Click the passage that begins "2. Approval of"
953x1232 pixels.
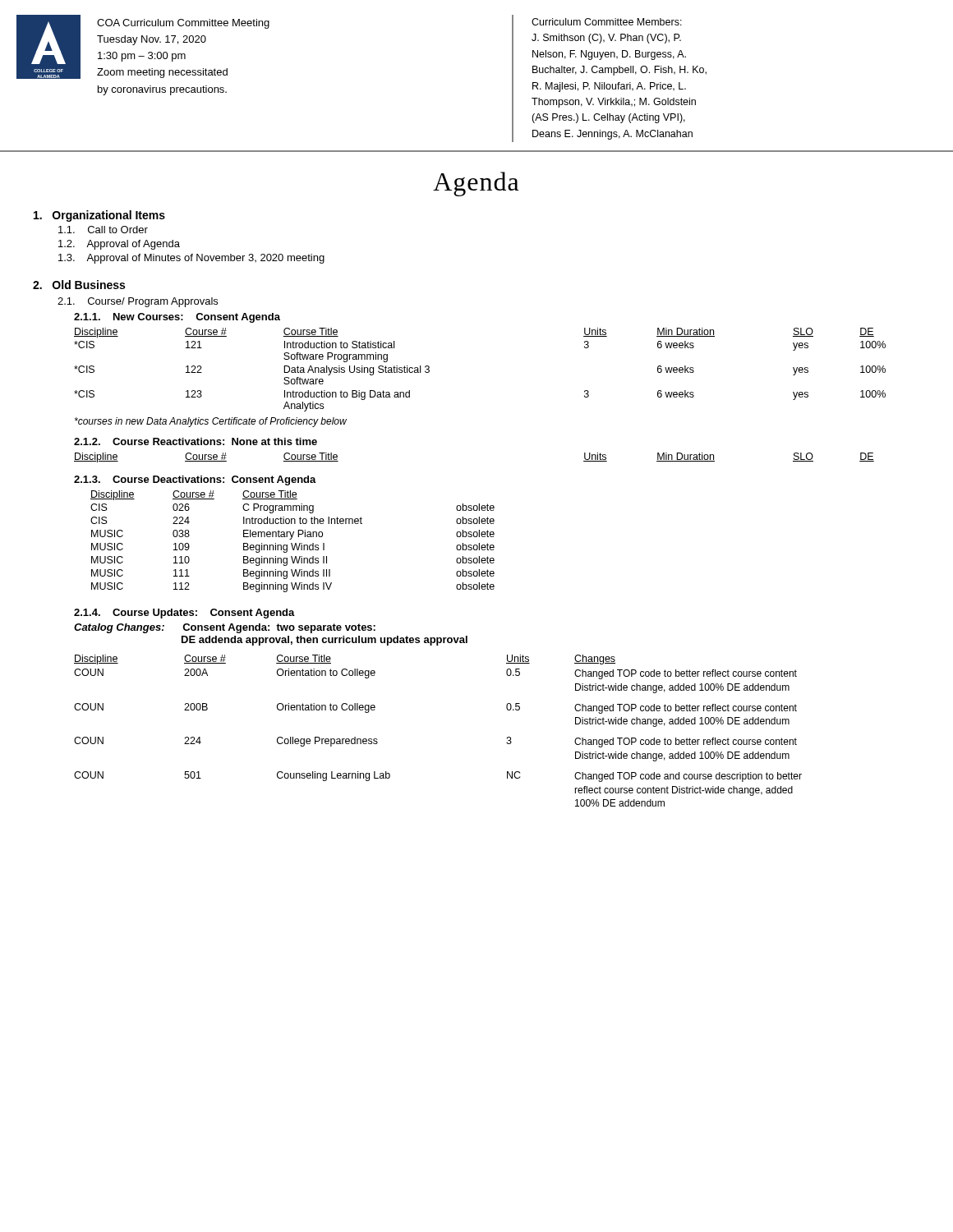119,245
